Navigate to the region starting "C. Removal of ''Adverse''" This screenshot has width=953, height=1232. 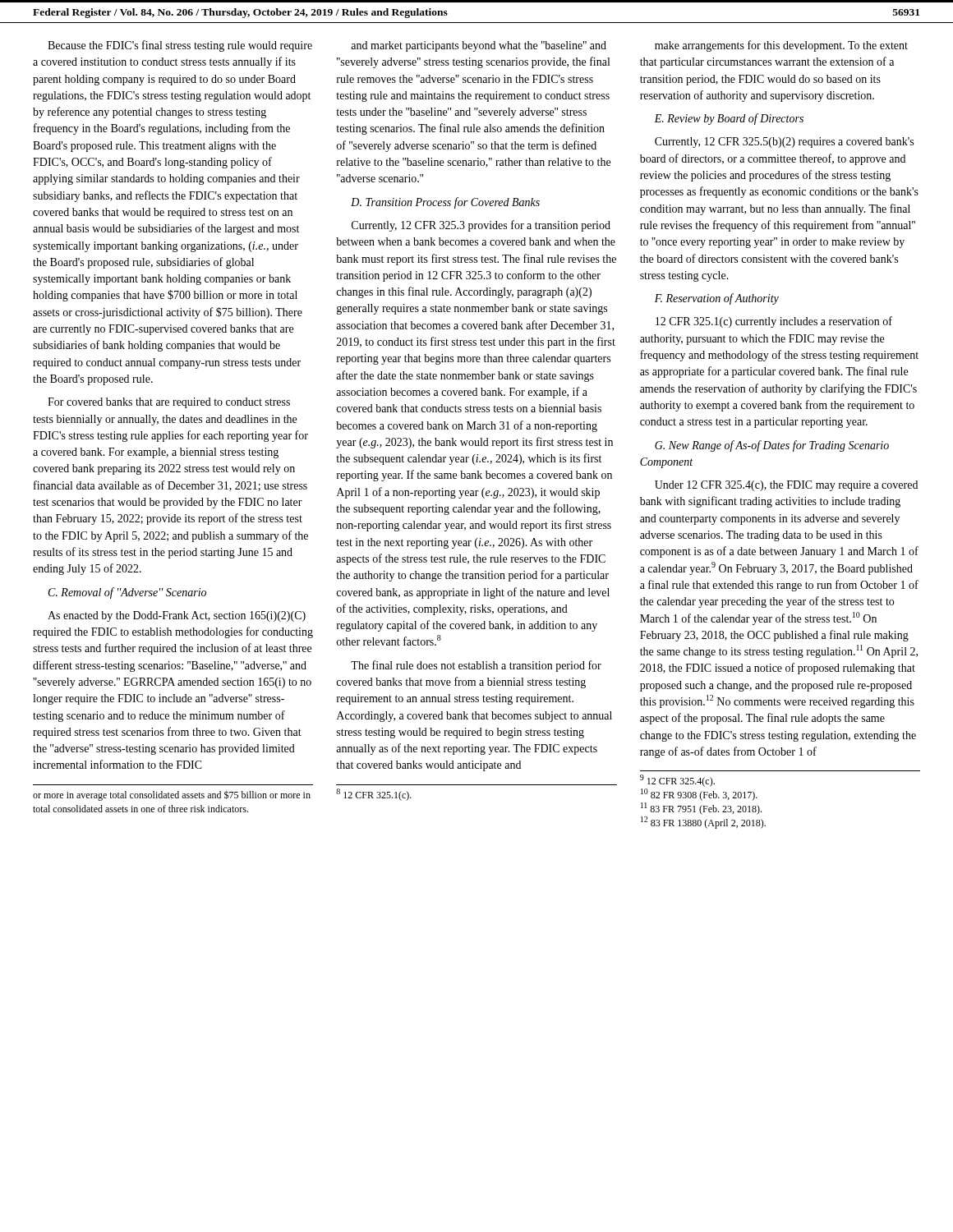point(173,593)
